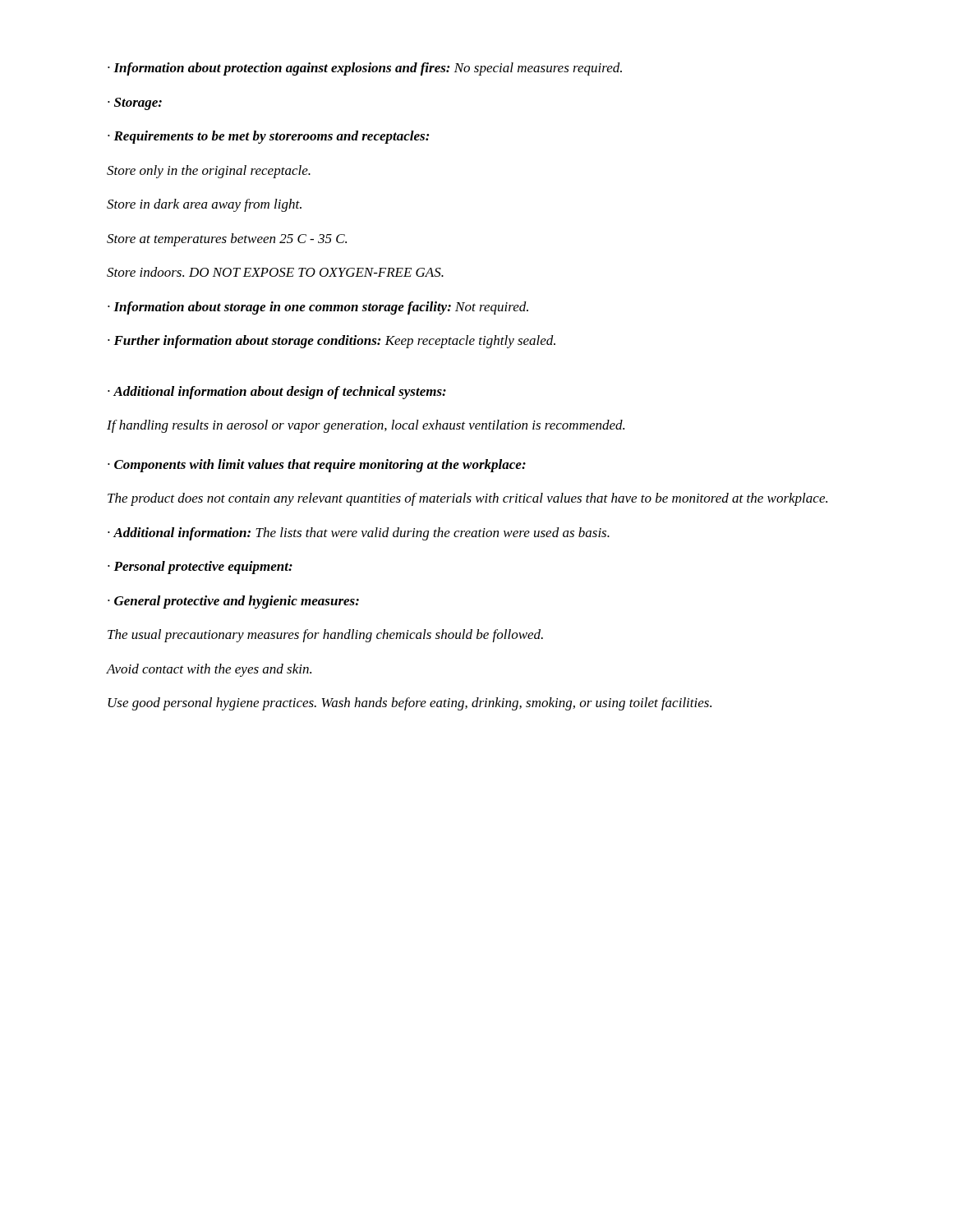
Task: Navigate to the block starting "· Personal protective equipment:"
Action: [x=200, y=566]
